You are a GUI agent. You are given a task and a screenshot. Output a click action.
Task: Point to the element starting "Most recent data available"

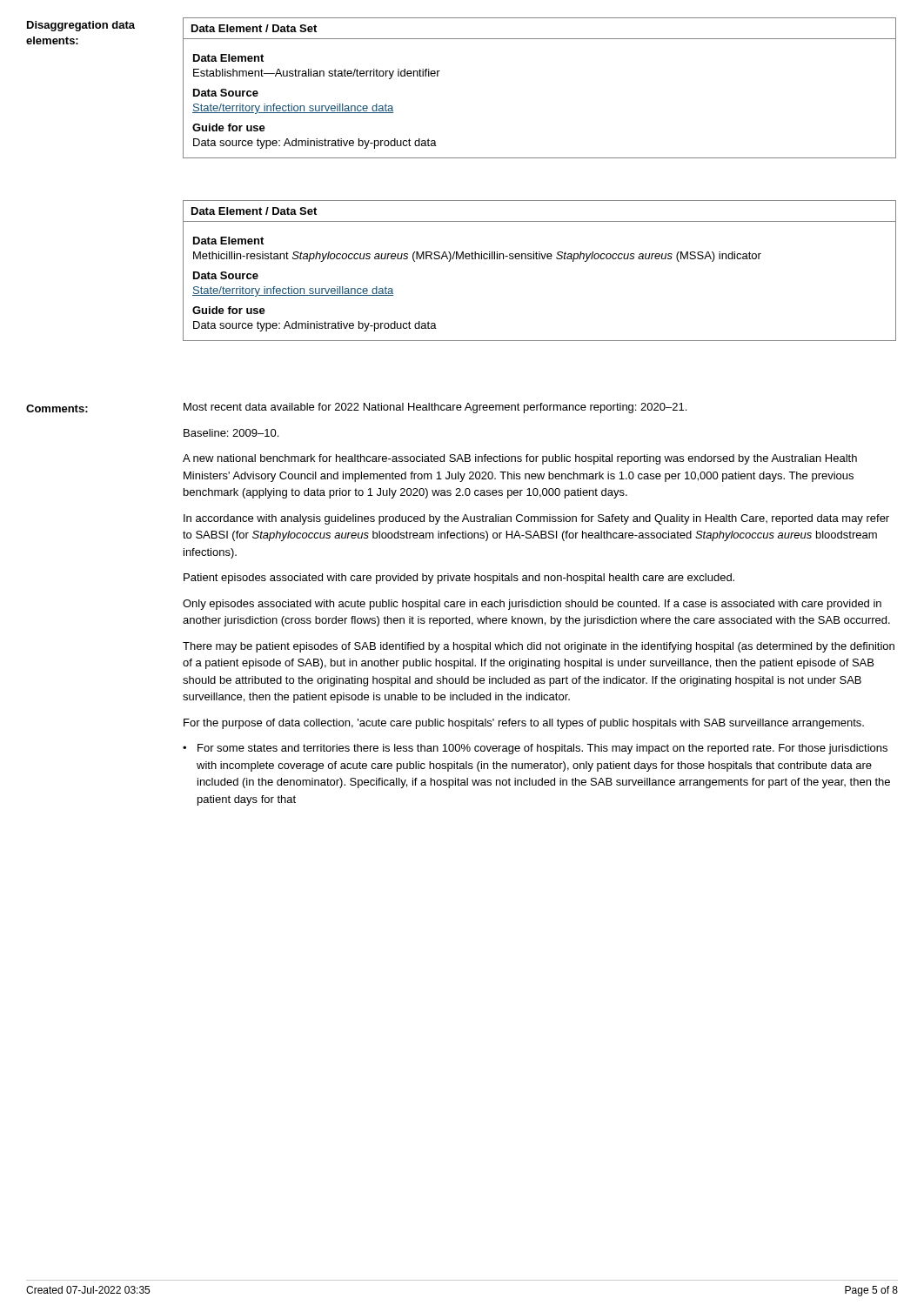[x=435, y=407]
